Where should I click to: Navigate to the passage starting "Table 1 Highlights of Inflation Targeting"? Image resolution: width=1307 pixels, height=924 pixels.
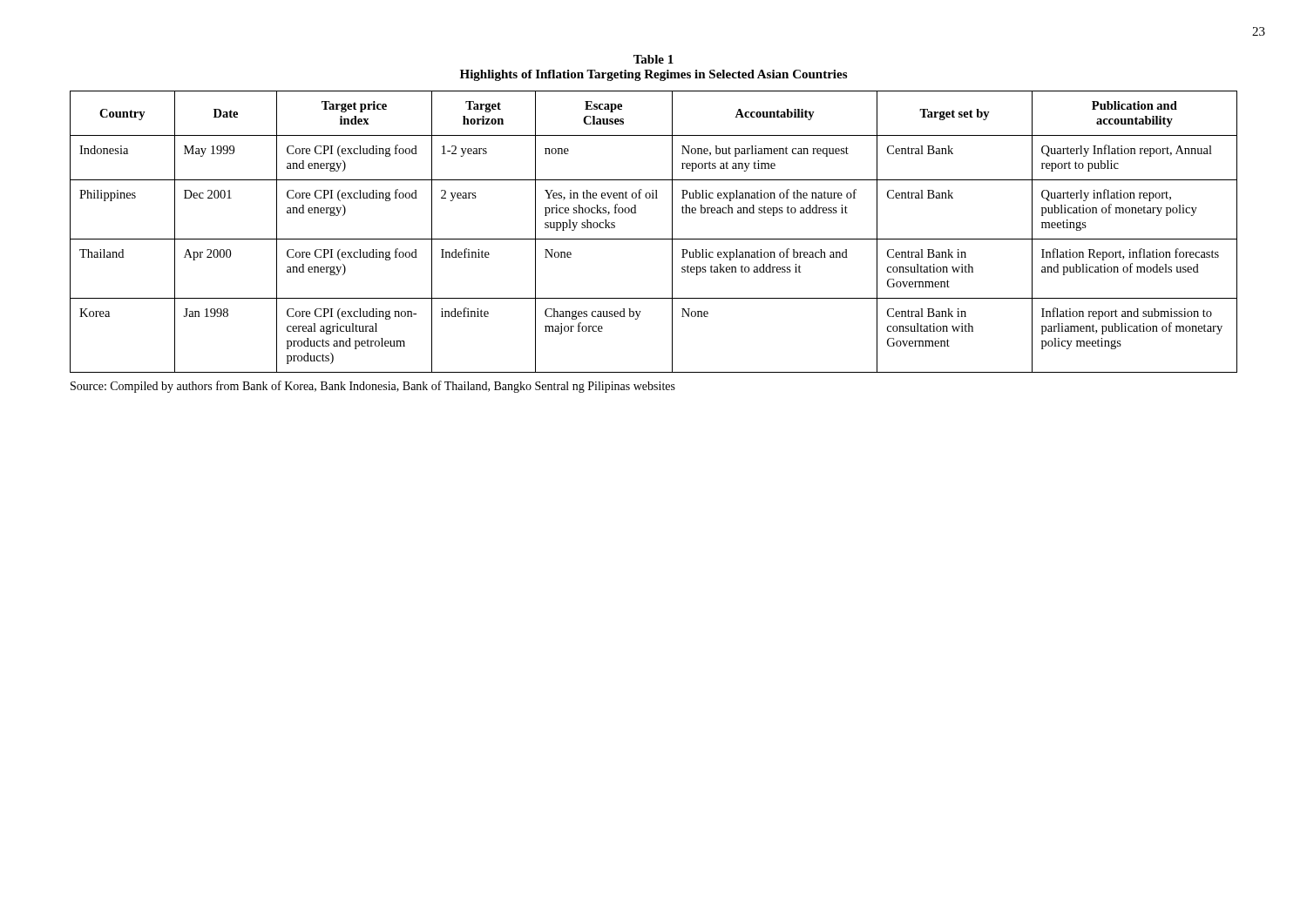[654, 67]
